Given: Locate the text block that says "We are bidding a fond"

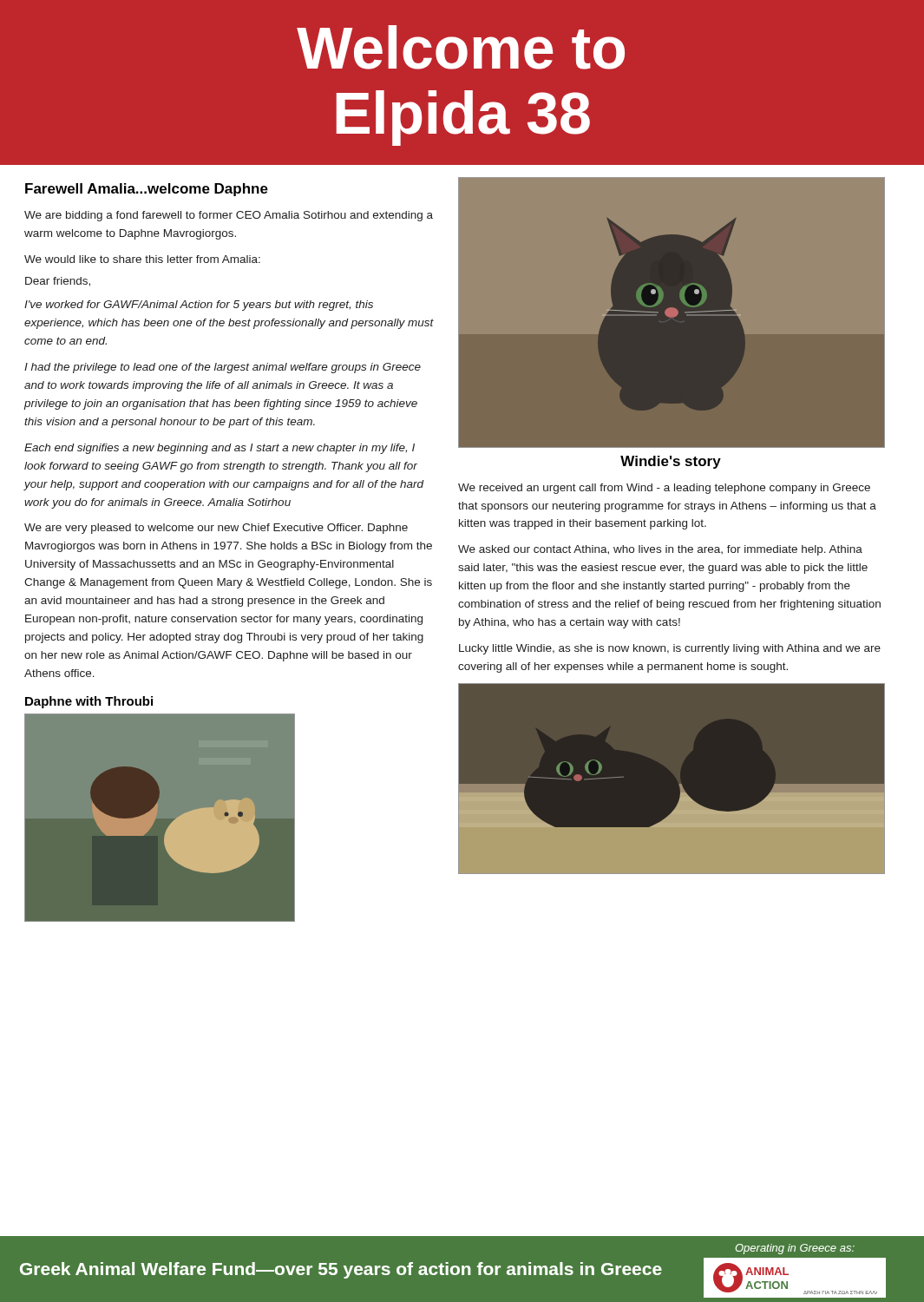Looking at the screenshot, I should [x=229, y=224].
